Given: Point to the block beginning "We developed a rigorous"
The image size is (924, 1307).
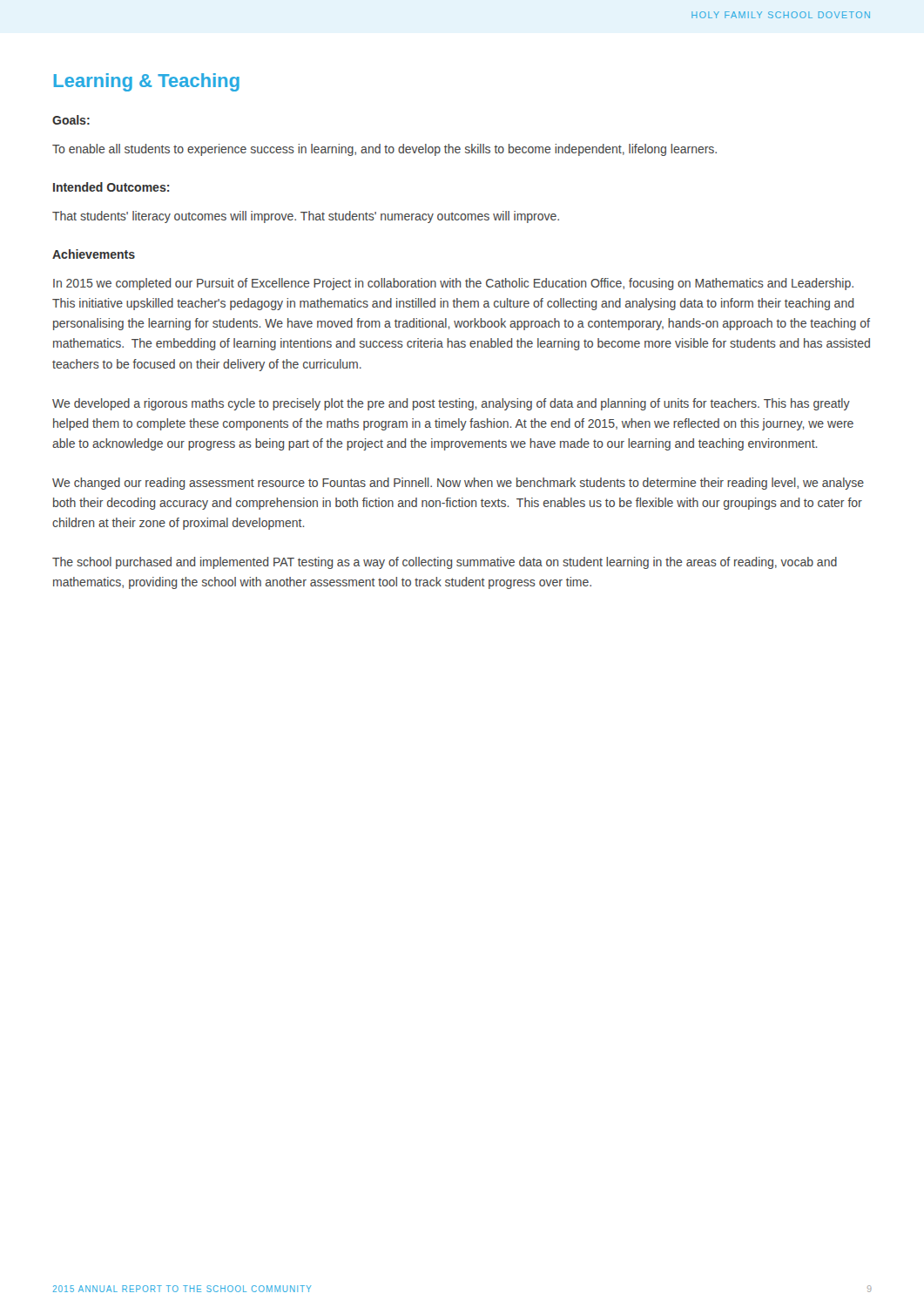Looking at the screenshot, I should [x=453, y=423].
